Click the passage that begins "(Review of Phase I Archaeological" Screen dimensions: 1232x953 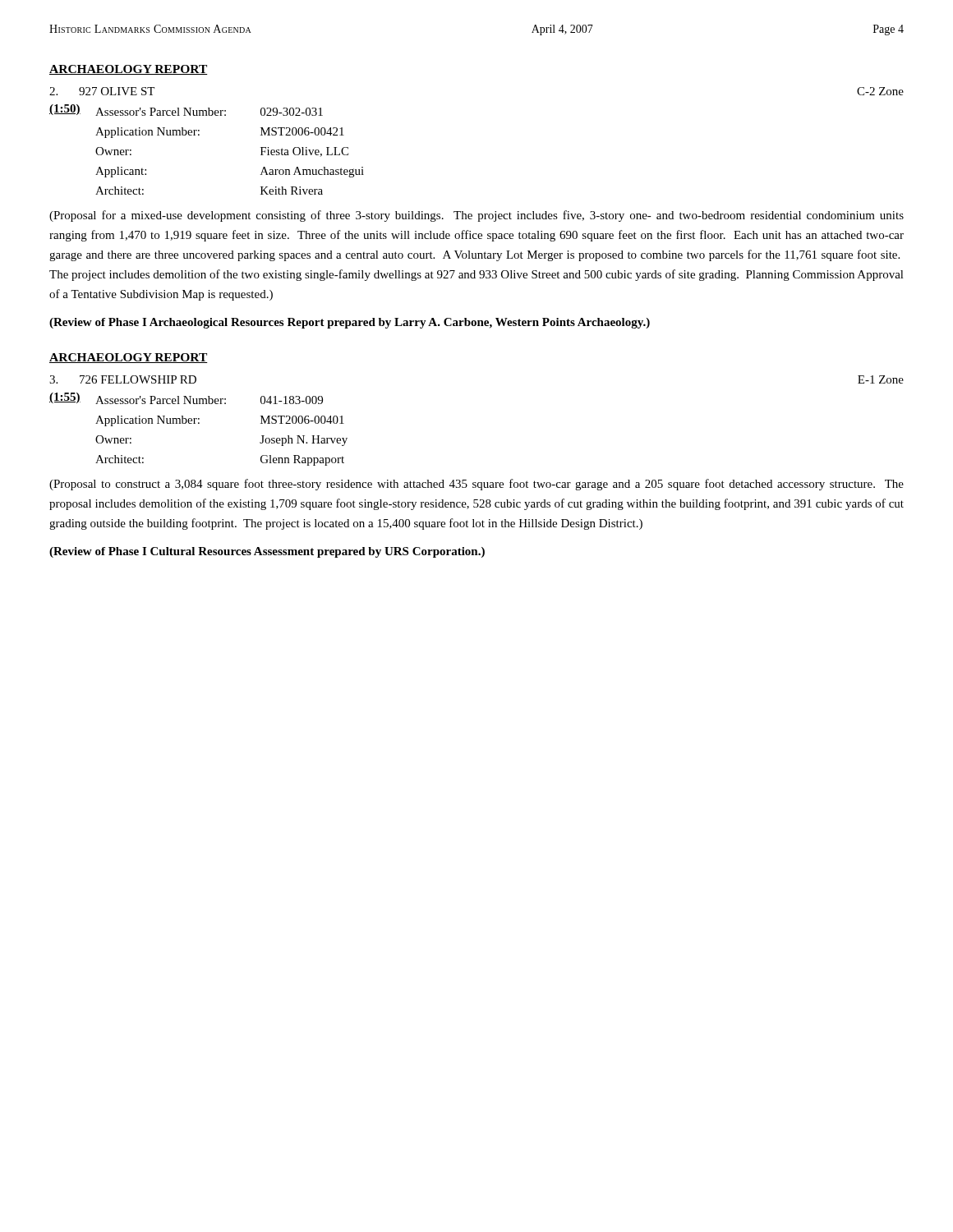pos(350,322)
